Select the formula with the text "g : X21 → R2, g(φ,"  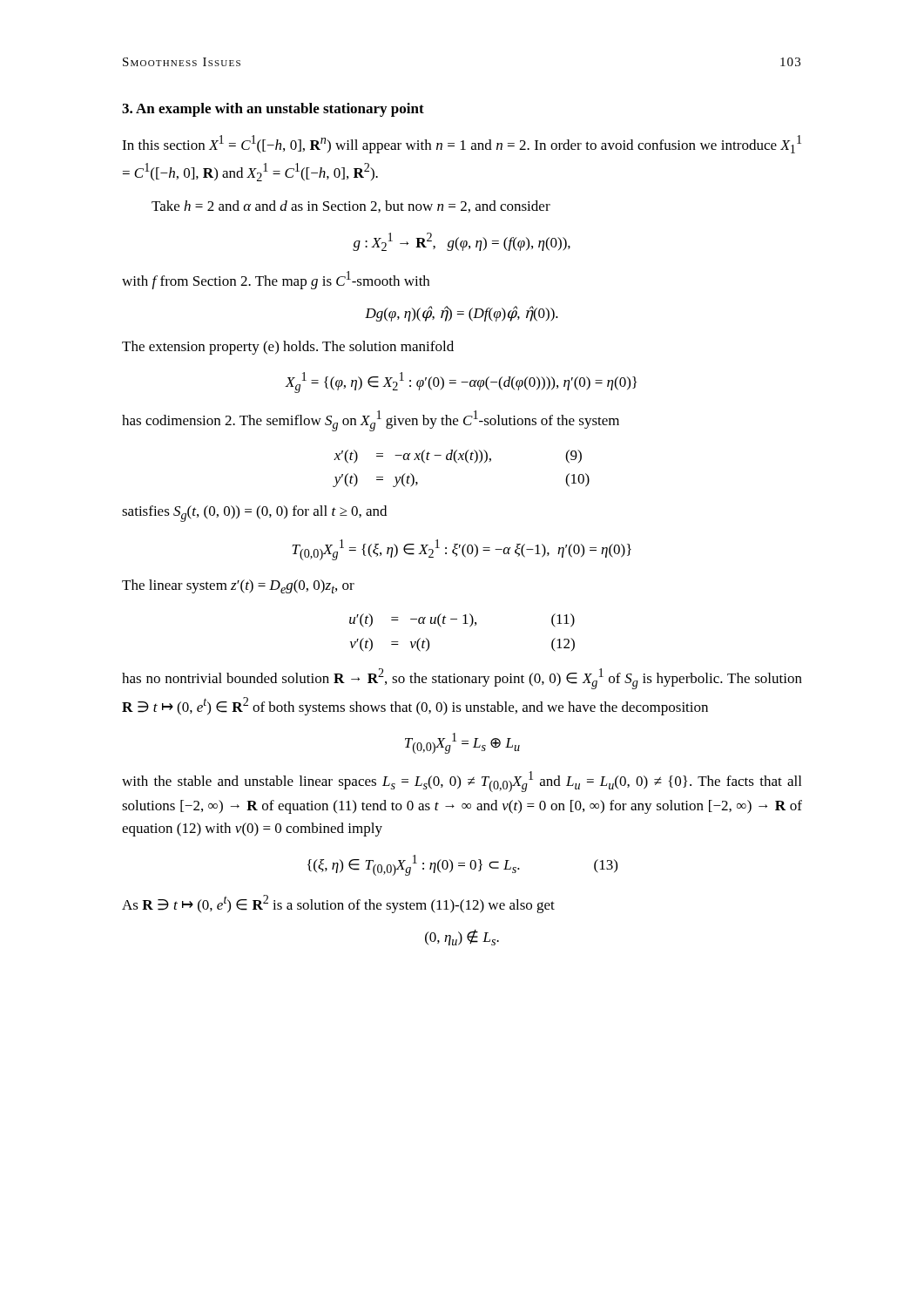tap(462, 241)
